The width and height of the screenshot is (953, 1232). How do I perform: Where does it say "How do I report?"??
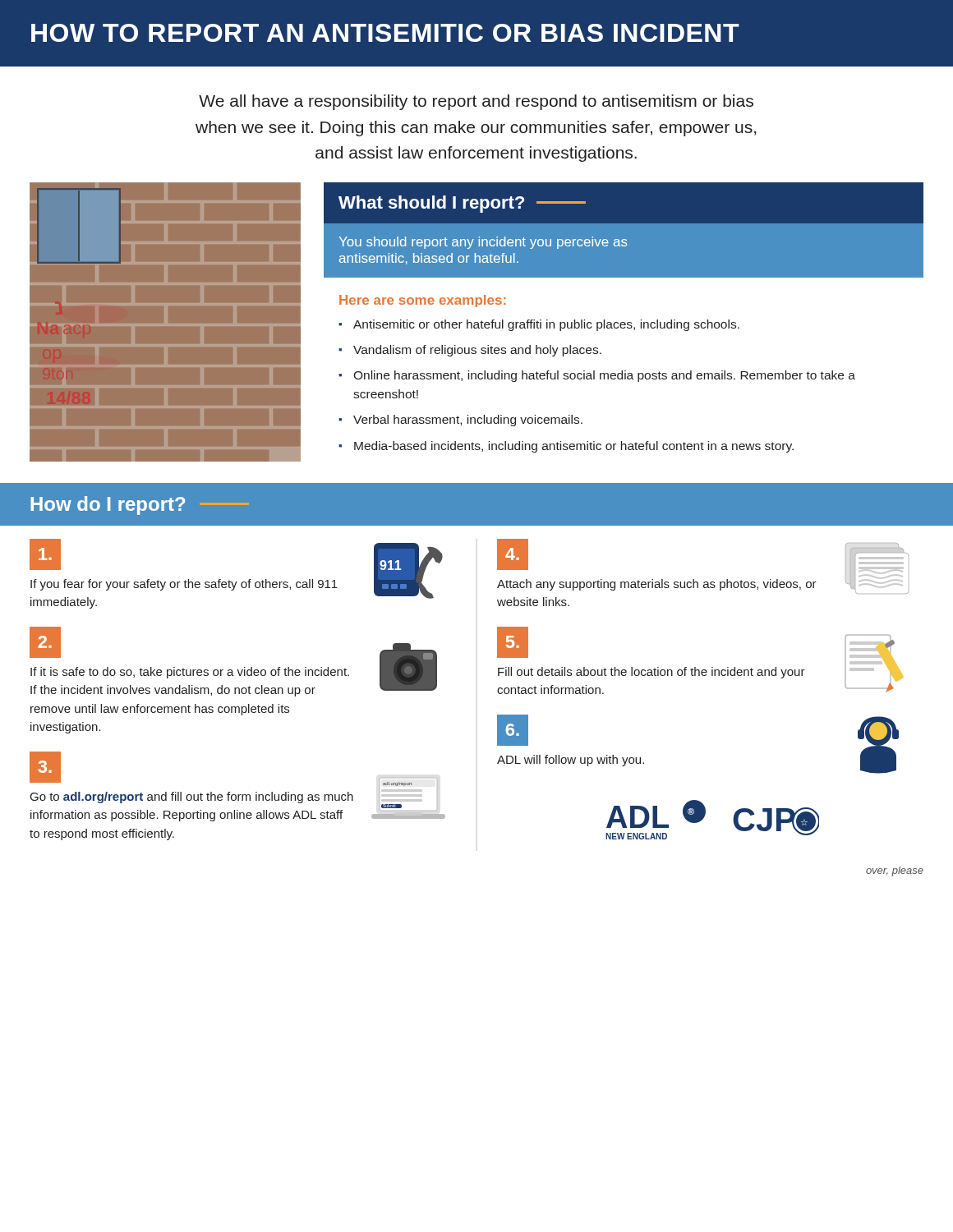139,504
